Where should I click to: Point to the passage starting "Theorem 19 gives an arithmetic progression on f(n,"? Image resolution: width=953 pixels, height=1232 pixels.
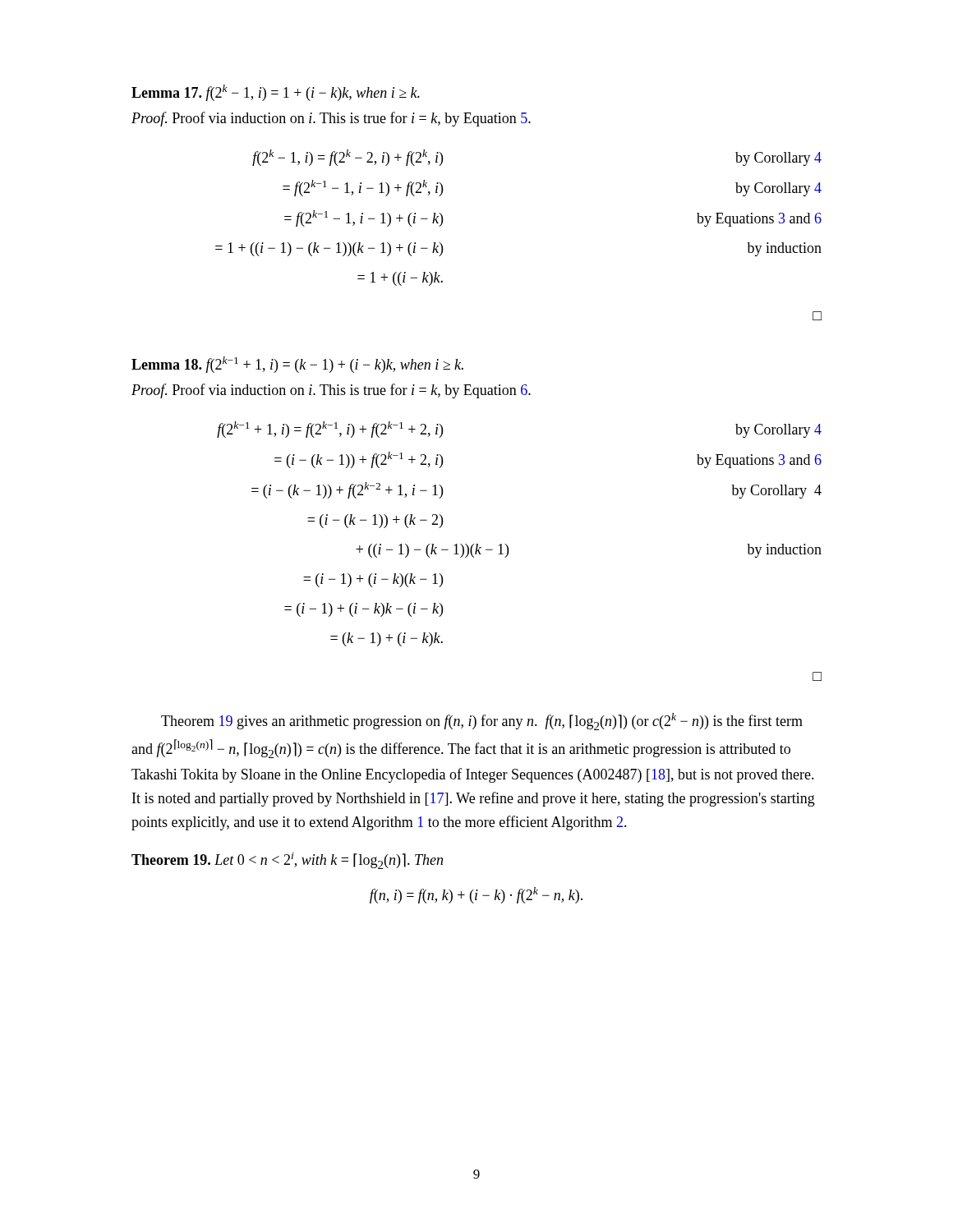(x=473, y=770)
